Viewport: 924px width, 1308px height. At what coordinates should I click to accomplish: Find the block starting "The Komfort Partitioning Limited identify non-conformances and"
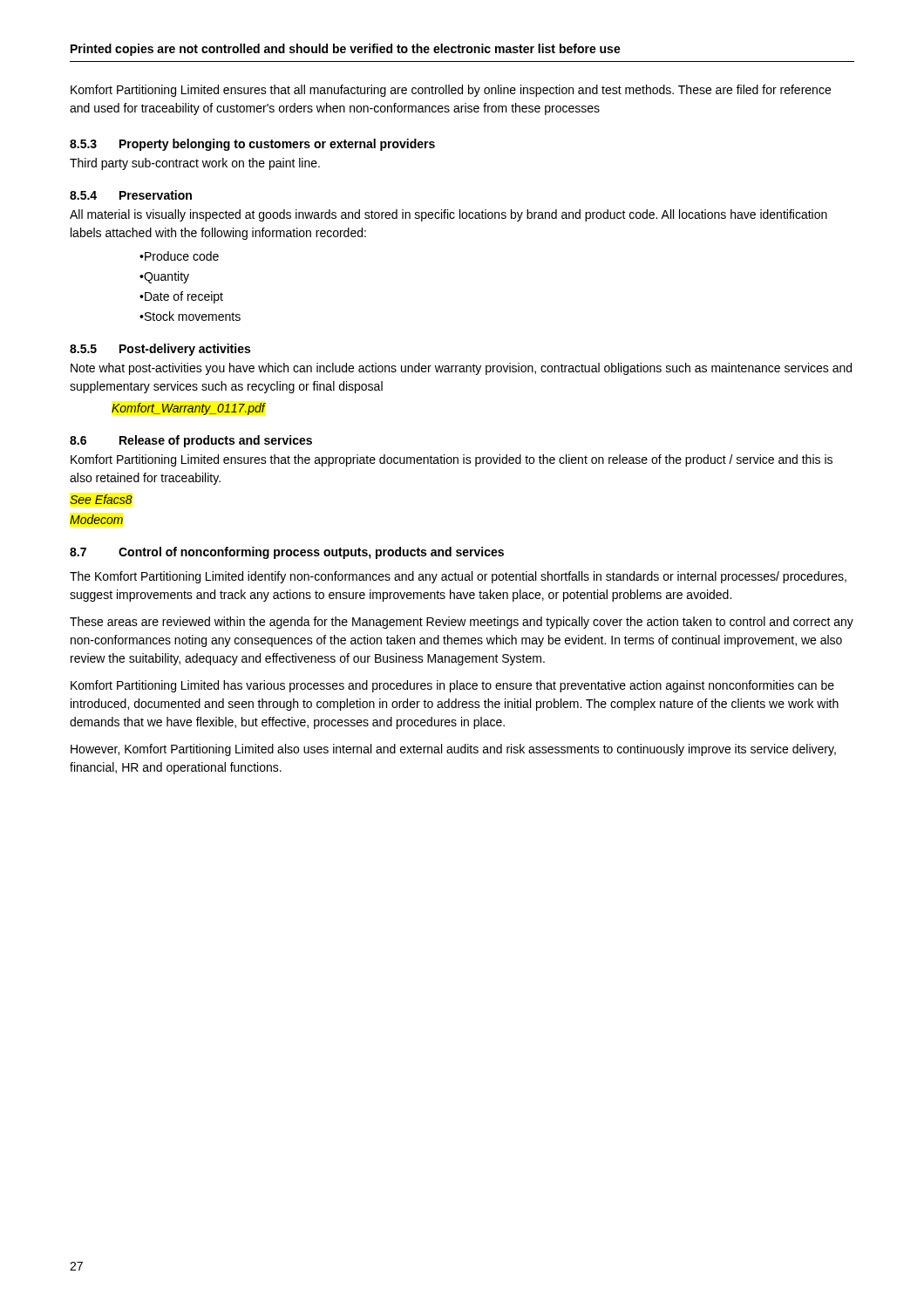(458, 586)
